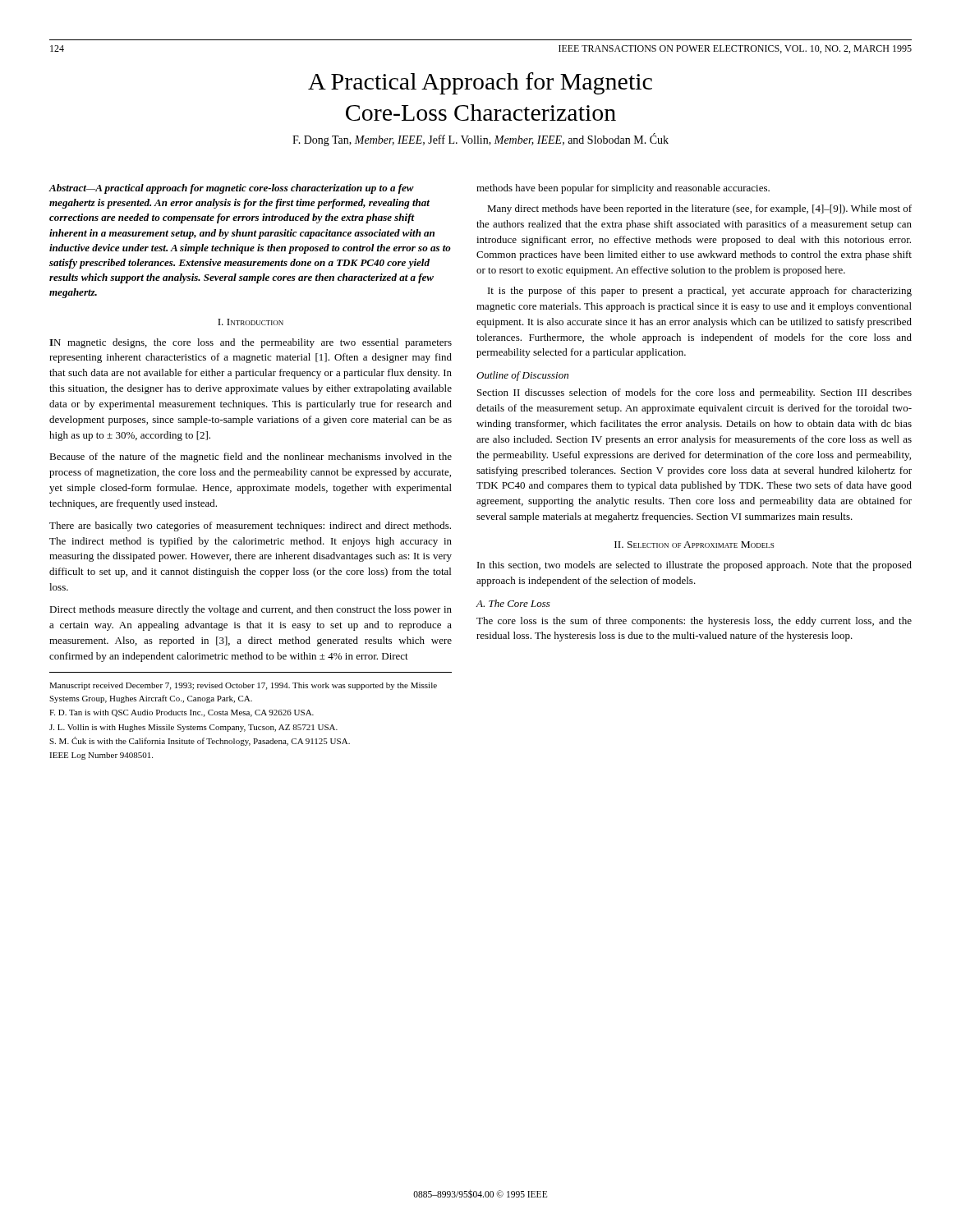Find "Outline of Discussion" on this page

coord(523,375)
